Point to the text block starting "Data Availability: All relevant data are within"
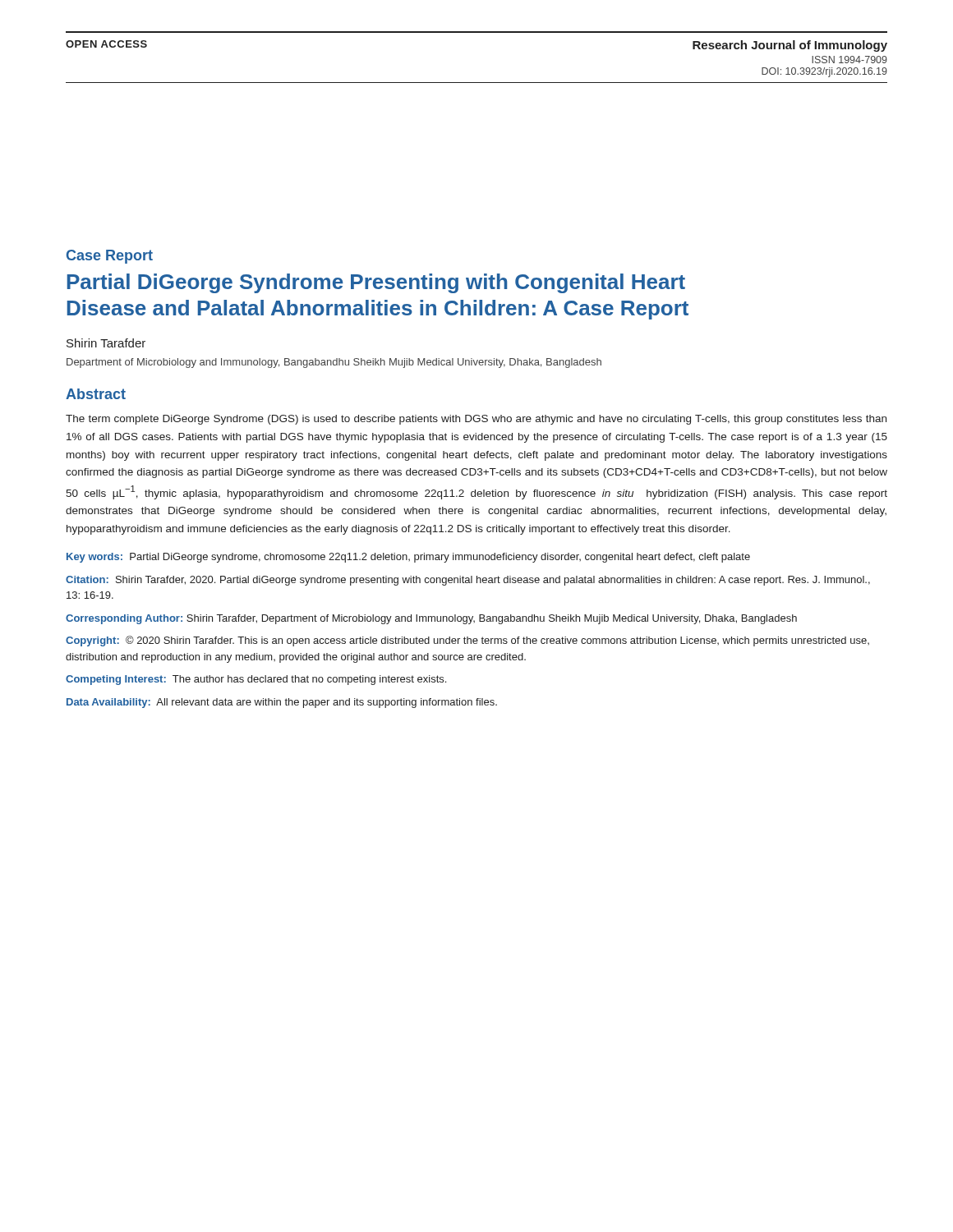 (x=282, y=702)
